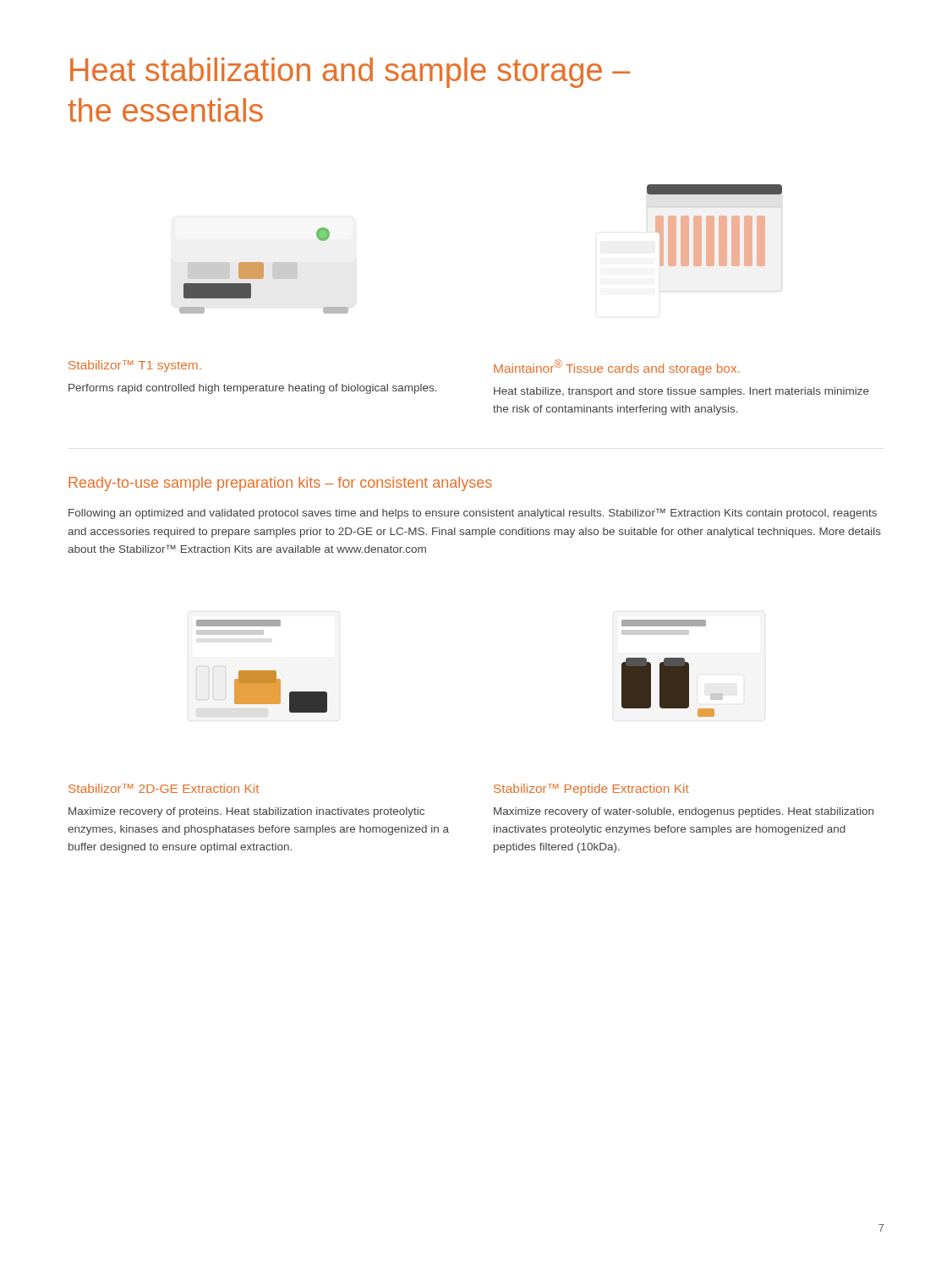
Task: Locate the title that opens with "Heat stabilization and"
Action: 476,91
